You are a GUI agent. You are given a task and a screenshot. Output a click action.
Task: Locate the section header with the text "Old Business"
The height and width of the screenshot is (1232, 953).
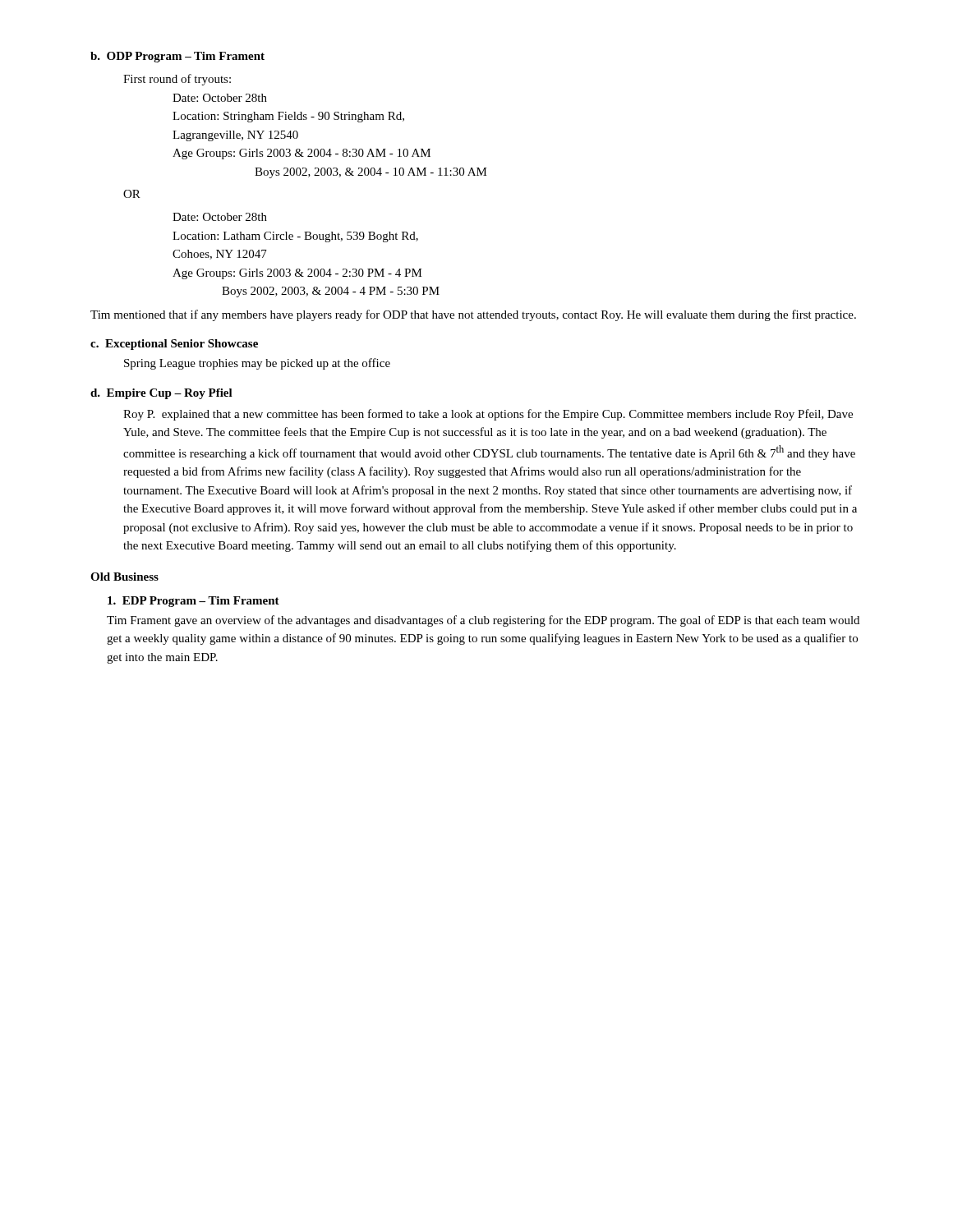(124, 576)
